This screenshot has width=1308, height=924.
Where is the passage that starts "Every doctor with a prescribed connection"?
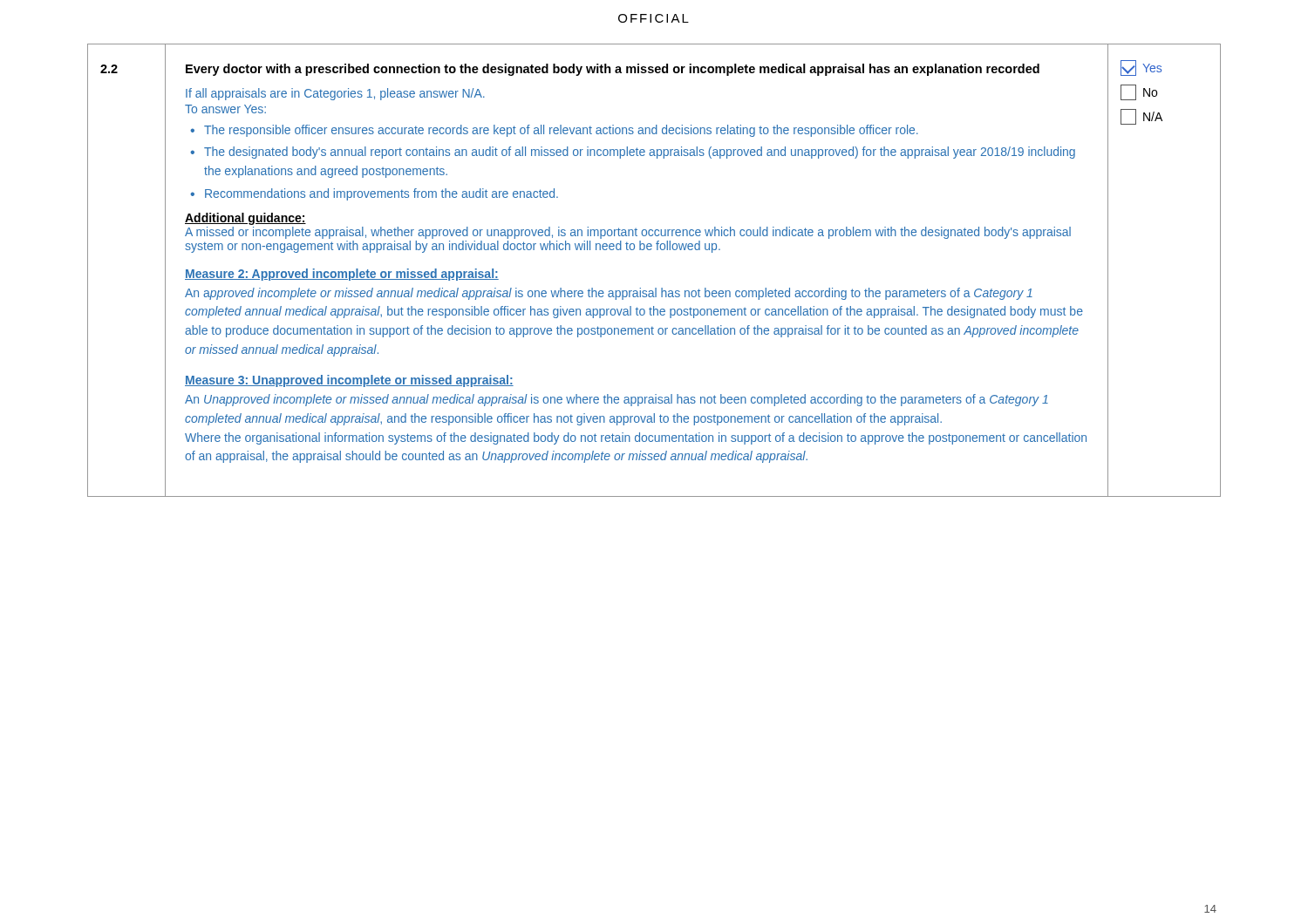point(613,70)
